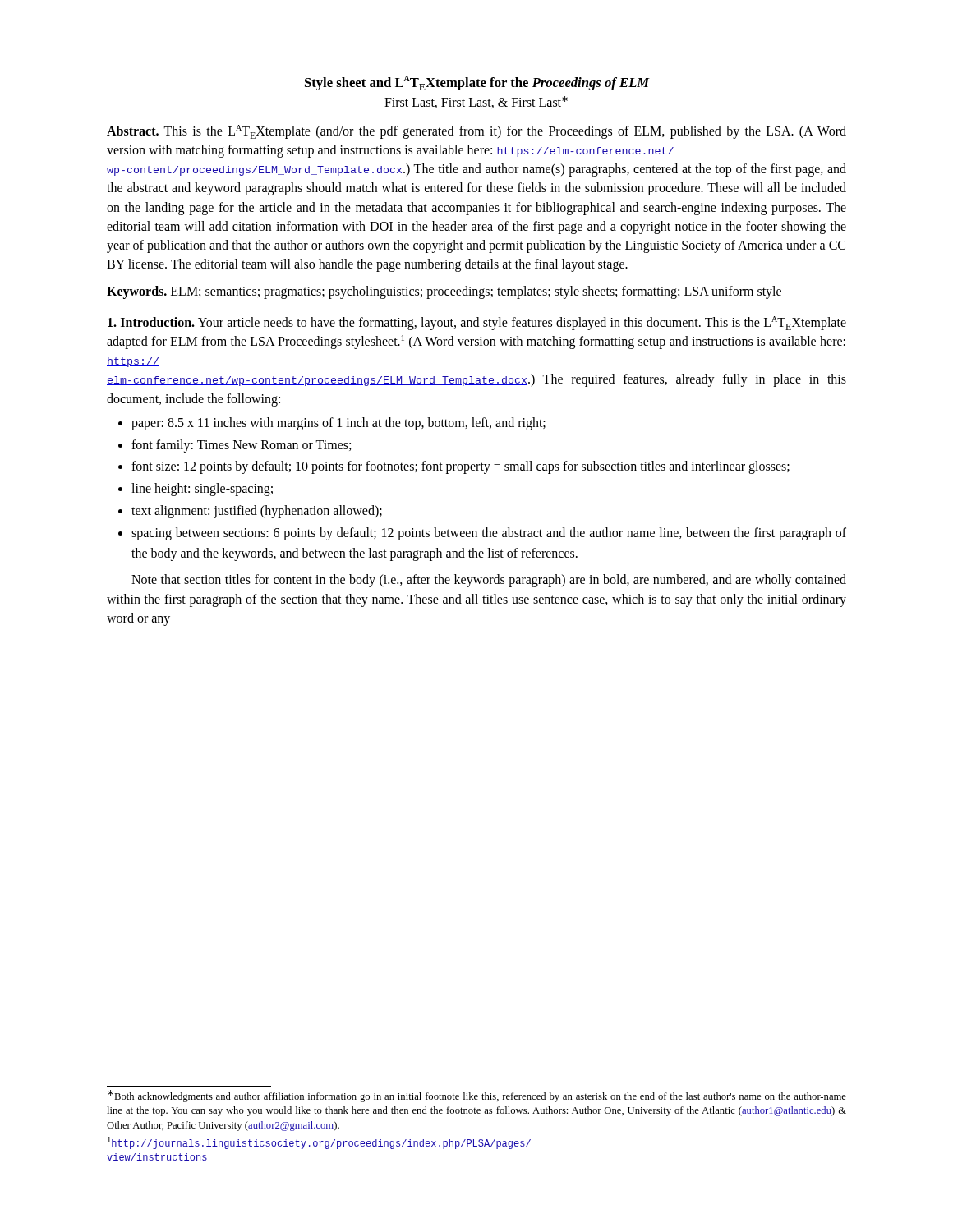Navigate to the element starting "spacing between sections: 6 points by default; 12"
The width and height of the screenshot is (953, 1232).
pyautogui.click(x=489, y=543)
